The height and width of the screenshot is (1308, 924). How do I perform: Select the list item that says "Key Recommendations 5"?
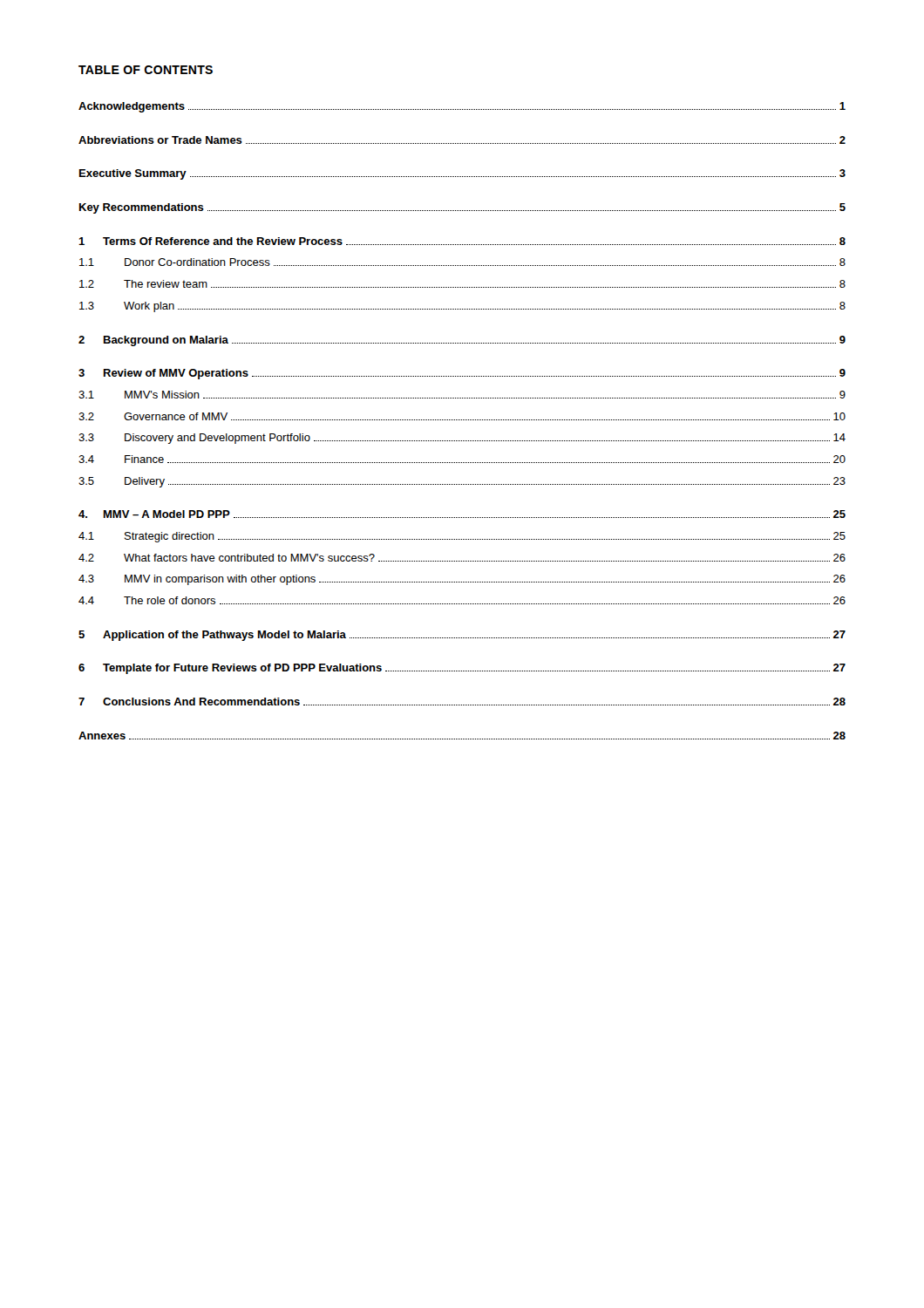[462, 208]
